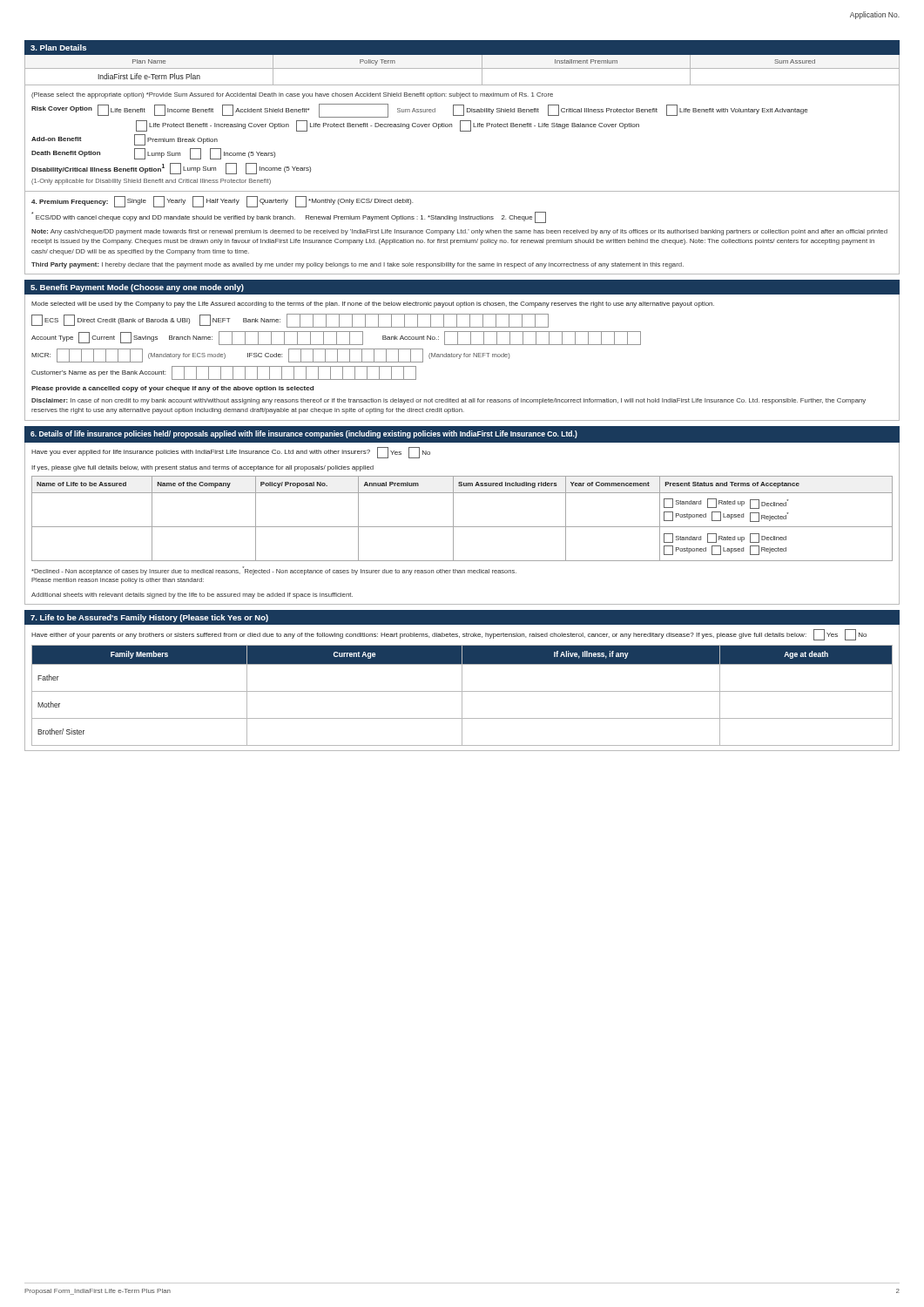Where is the passage that starts "Declined - Non acceptance"?
The width and height of the screenshot is (924, 1307).
coord(274,575)
